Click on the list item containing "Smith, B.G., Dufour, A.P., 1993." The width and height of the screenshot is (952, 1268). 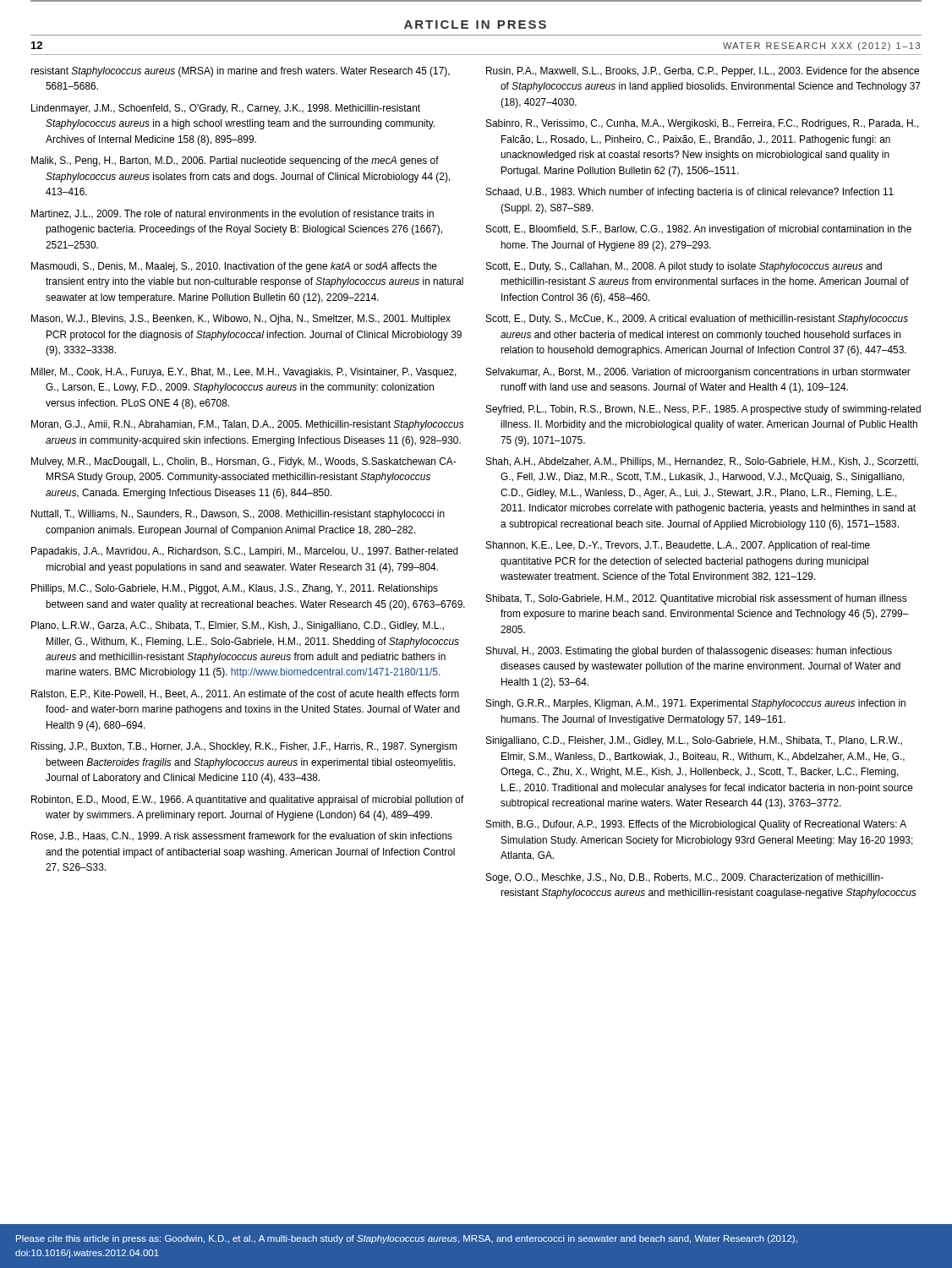pos(699,840)
